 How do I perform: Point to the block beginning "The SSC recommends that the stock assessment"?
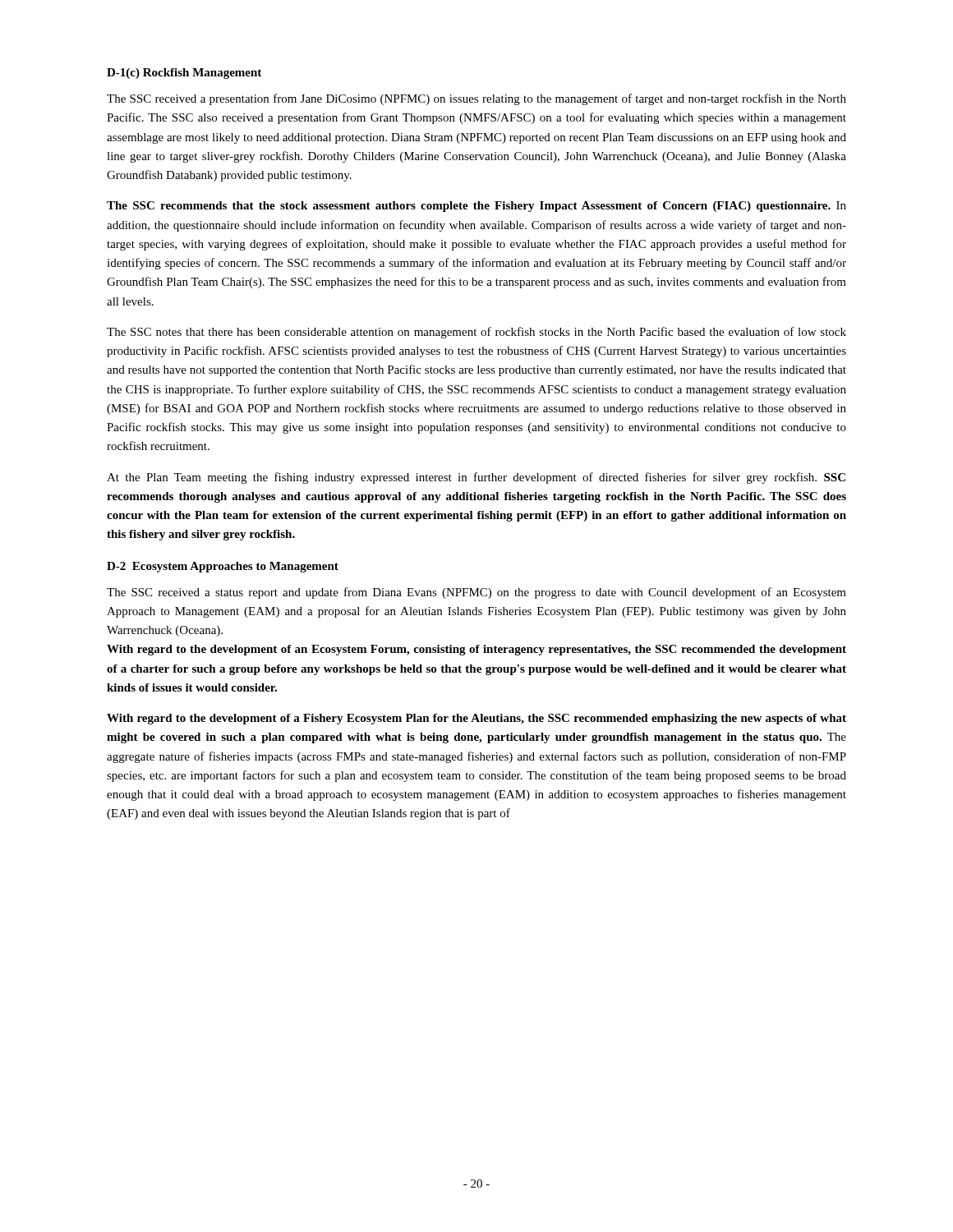pos(476,253)
